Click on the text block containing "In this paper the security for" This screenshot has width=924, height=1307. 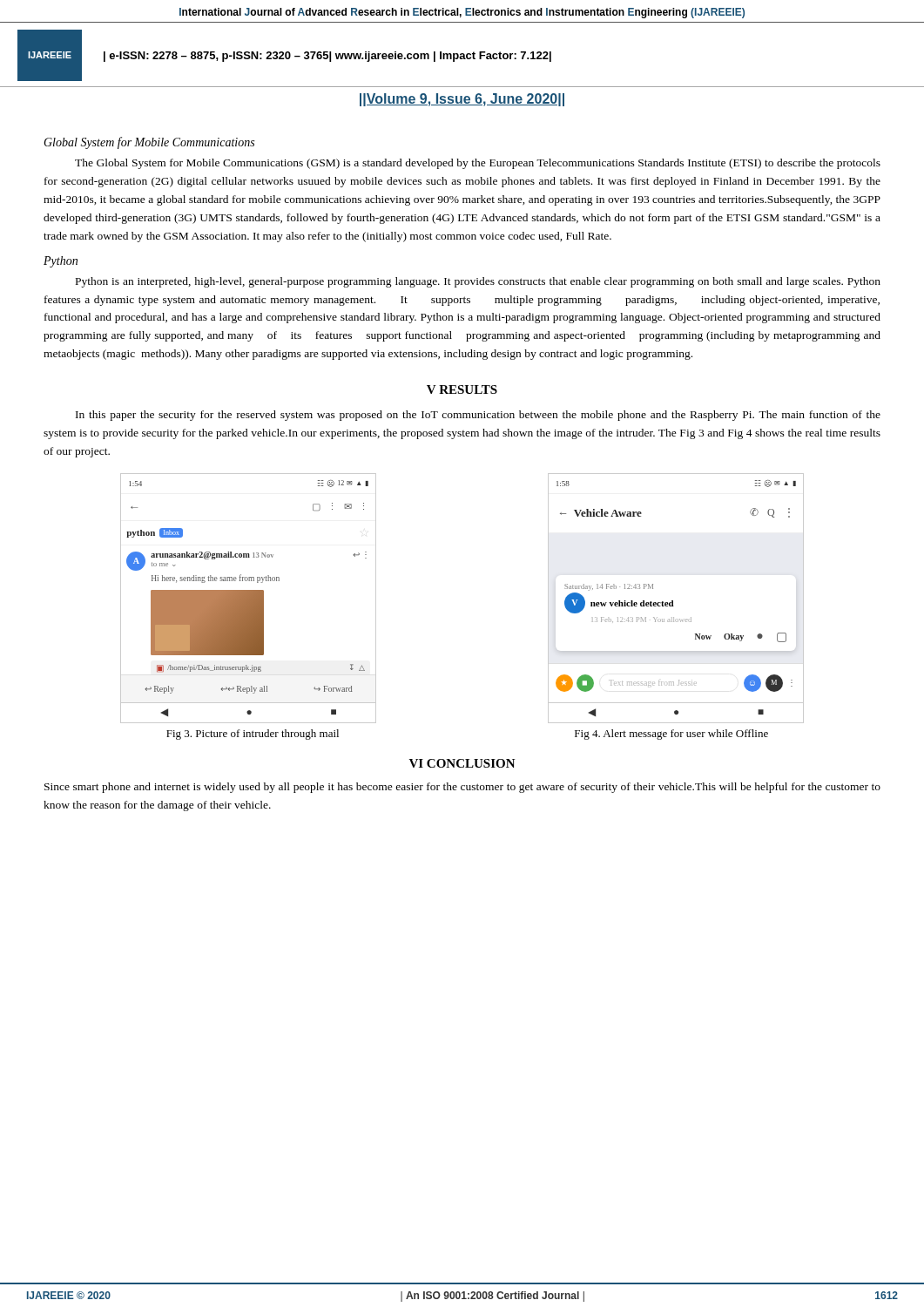[x=462, y=433]
